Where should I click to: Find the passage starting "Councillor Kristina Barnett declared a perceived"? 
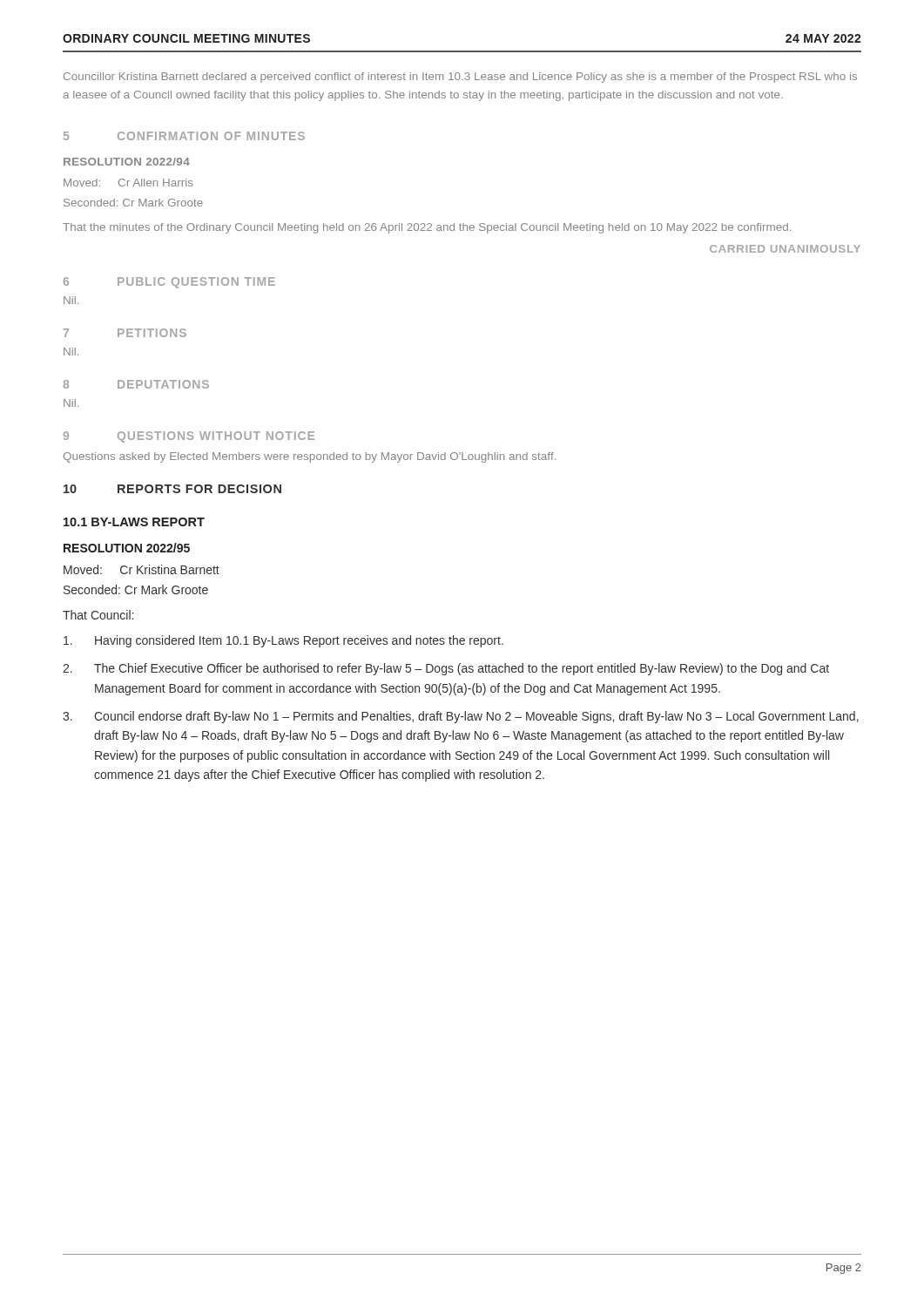460,85
